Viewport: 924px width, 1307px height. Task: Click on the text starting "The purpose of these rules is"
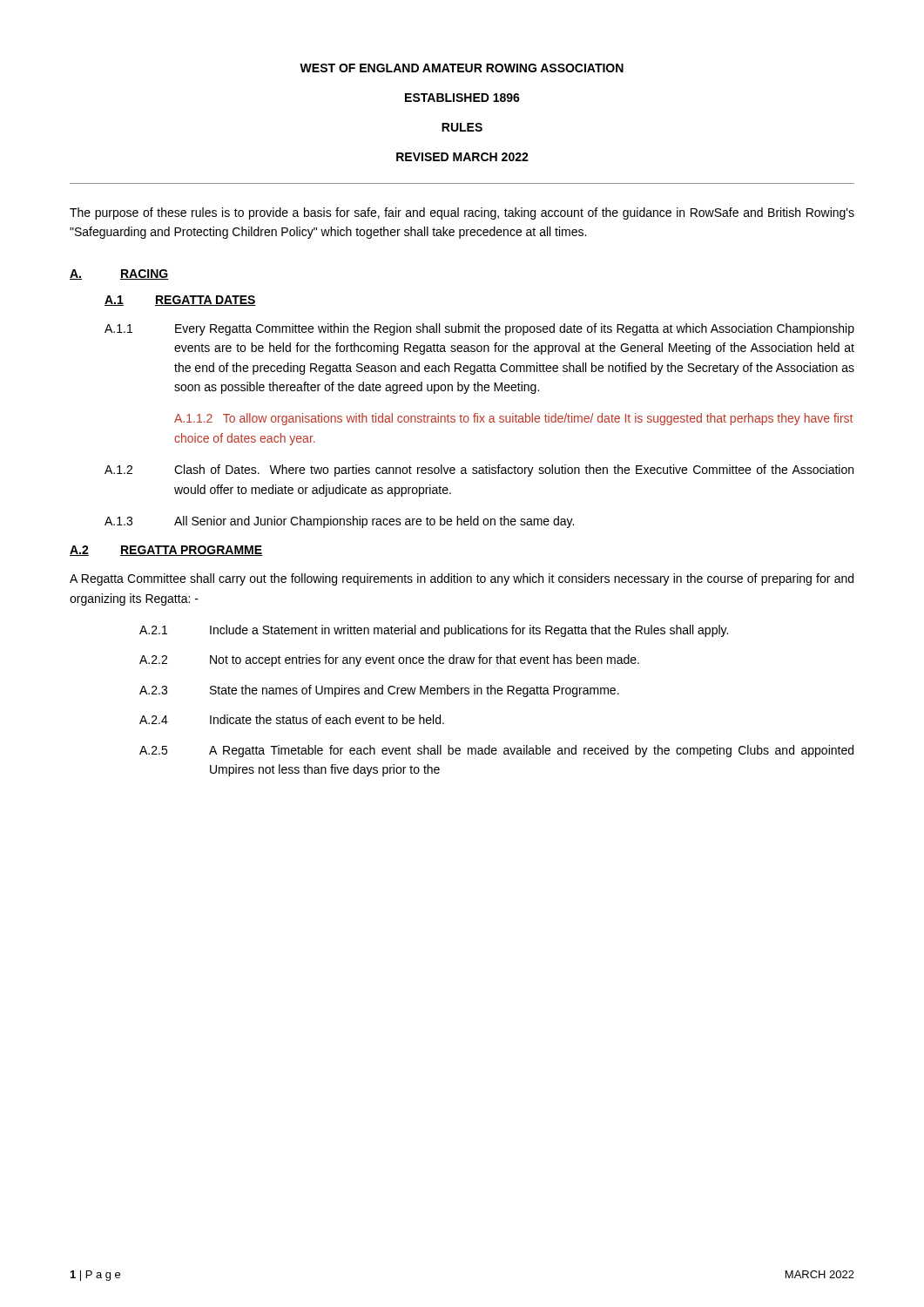click(462, 222)
